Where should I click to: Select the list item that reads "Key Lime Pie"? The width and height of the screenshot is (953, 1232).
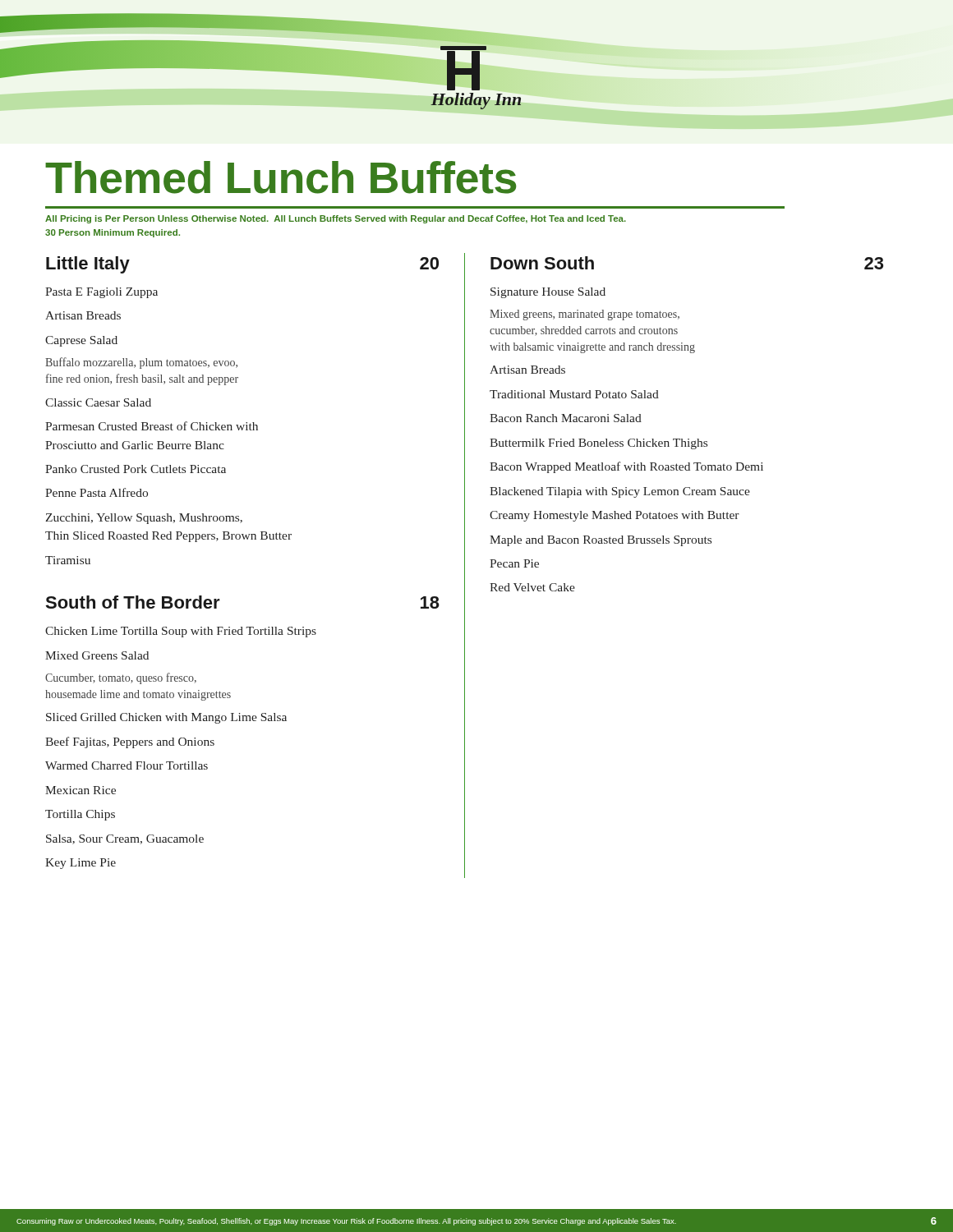[x=81, y=862]
